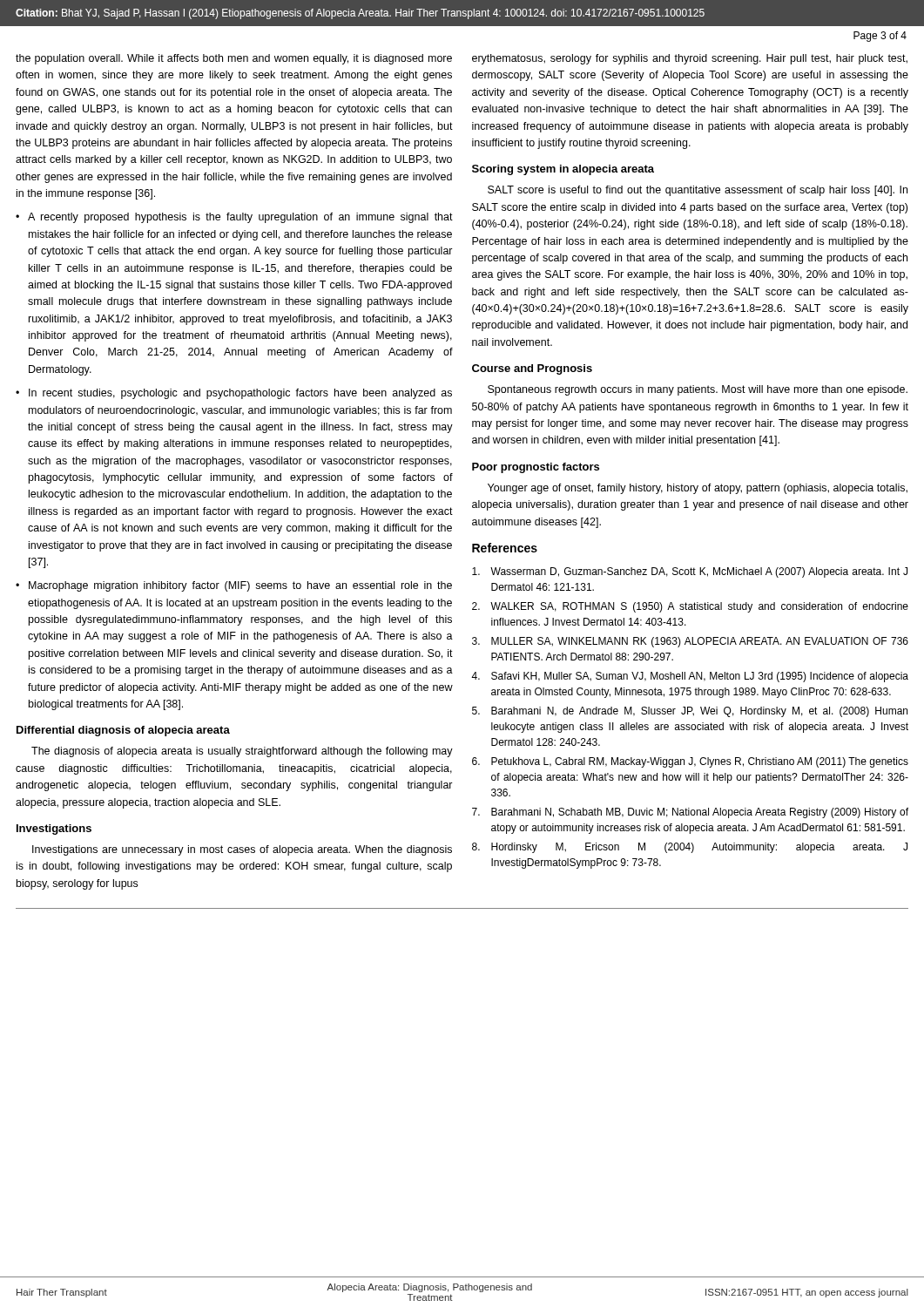This screenshot has width=924, height=1307.
Task: Locate the block of text that opens with "3. MULLER SA, WINKELMANN RK"
Action: pos(690,649)
